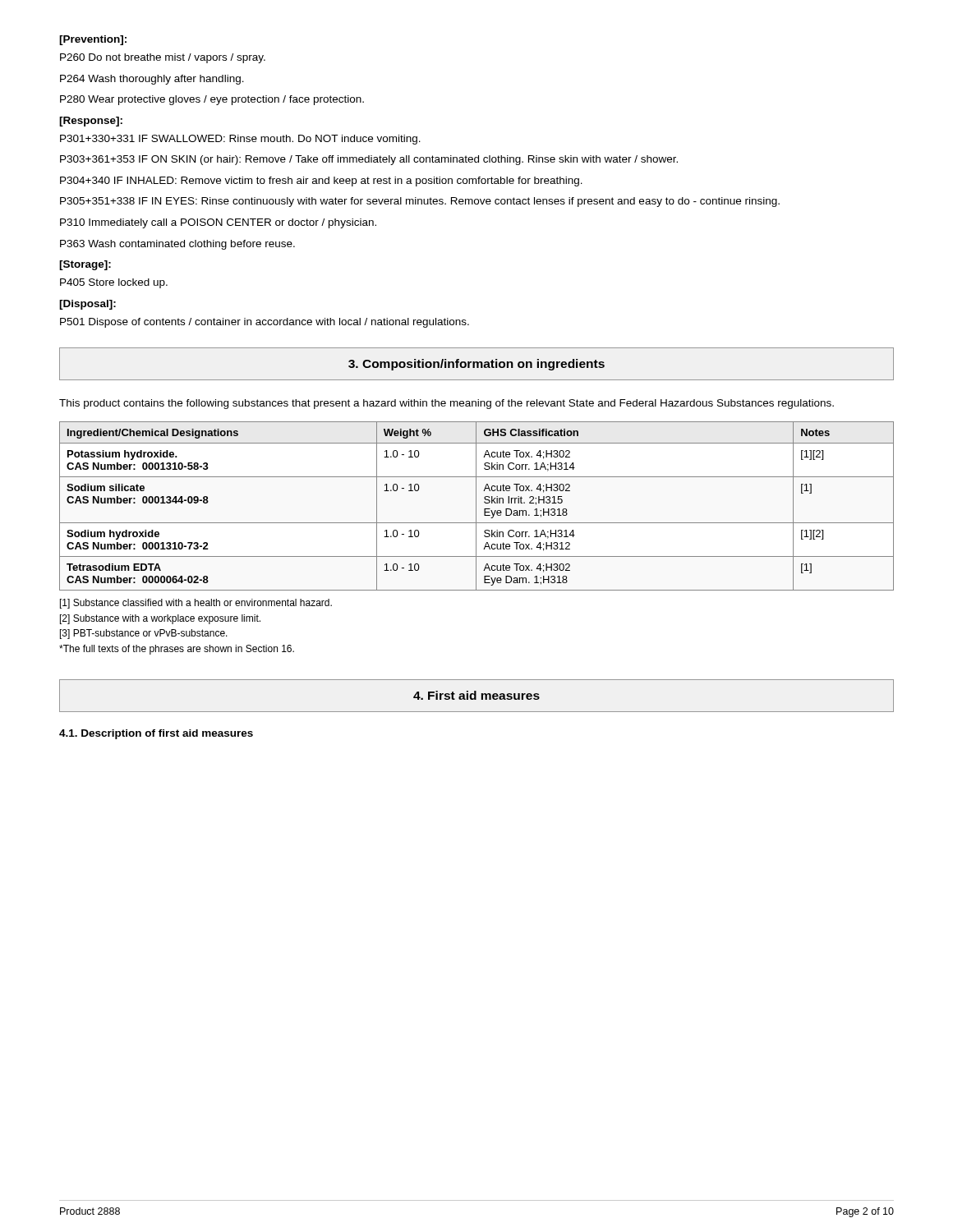Point to "[2] Substance with a workplace exposure limit."
This screenshot has height=1232, width=953.
[160, 618]
